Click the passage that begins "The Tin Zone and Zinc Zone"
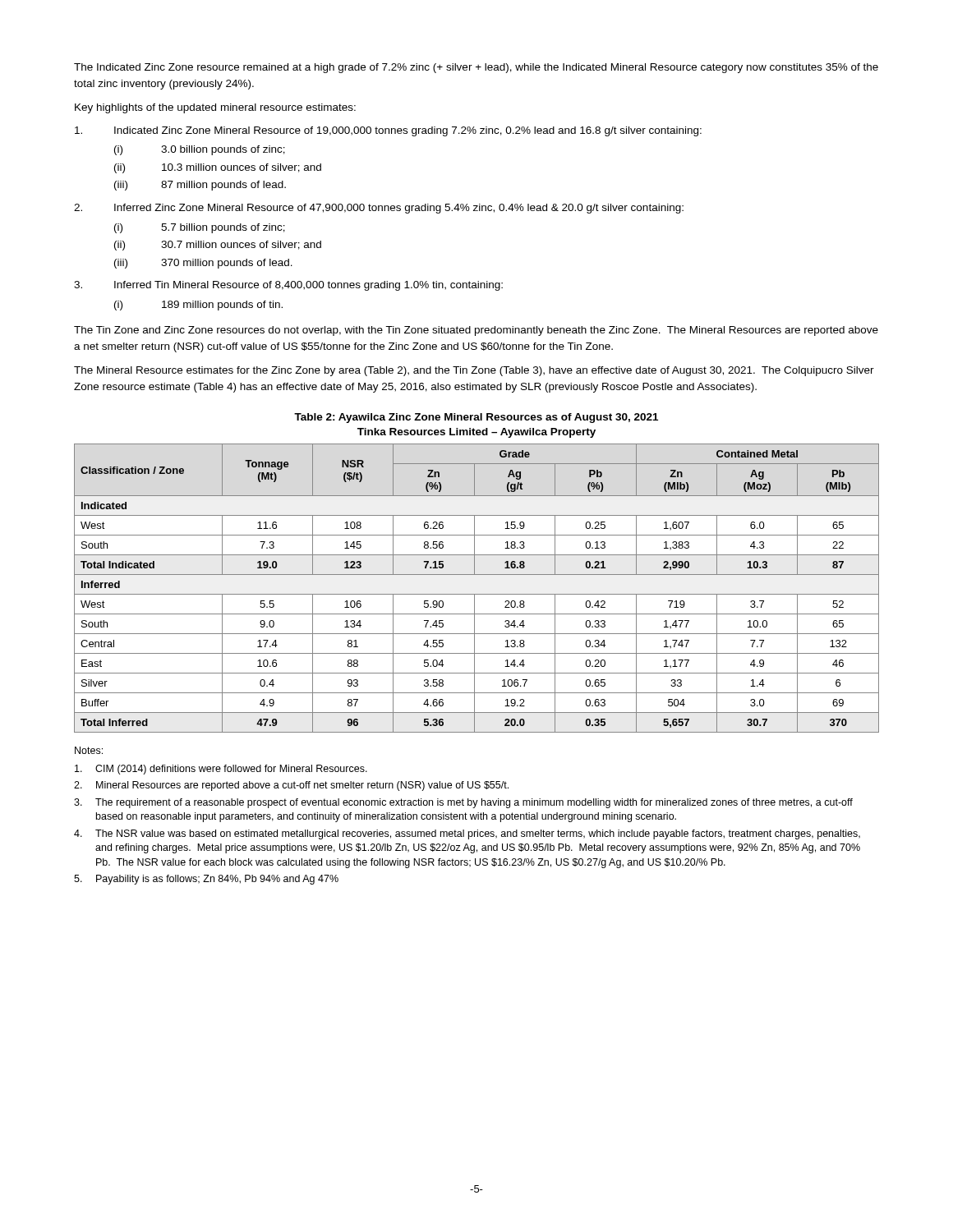The width and height of the screenshot is (953, 1232). pos(476,338)
